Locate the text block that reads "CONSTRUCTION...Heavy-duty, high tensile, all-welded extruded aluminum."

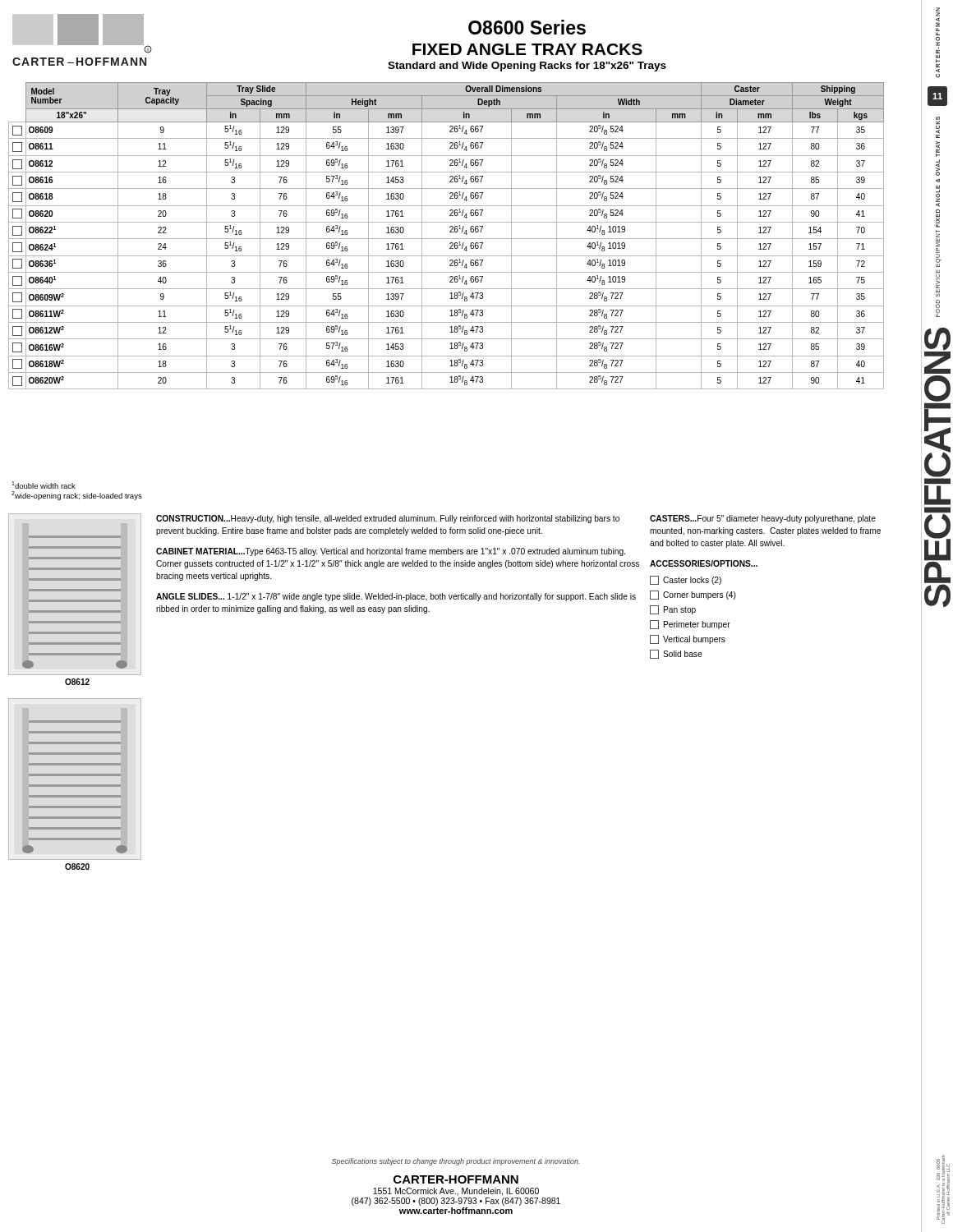(x=388, y=525)
